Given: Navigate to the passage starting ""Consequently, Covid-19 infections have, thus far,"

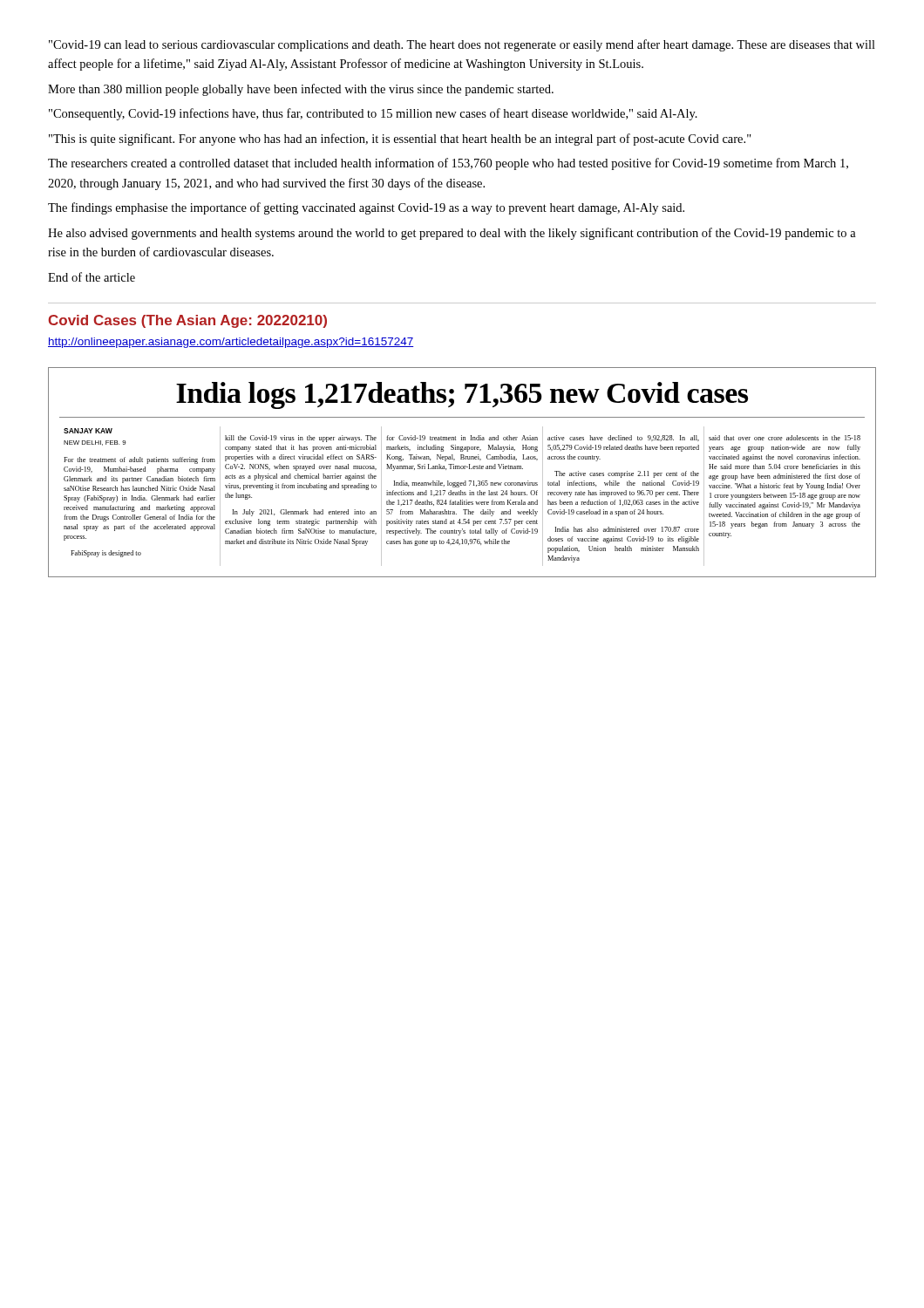Looking at the screenshot, I should (x=373, y=114).
